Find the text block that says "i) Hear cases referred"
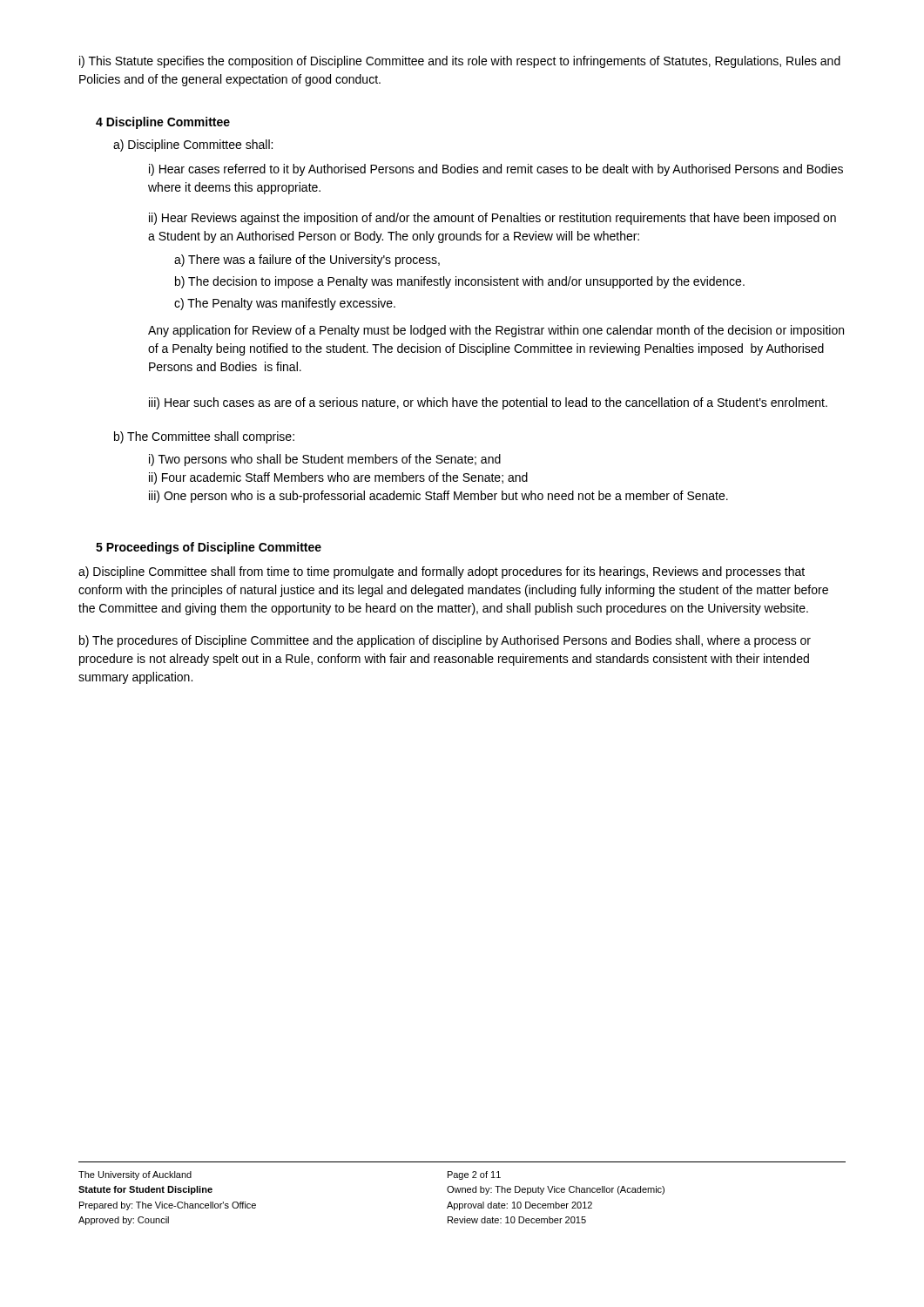This screenshot has height=1307, width=924. click(x=496, y=178)
